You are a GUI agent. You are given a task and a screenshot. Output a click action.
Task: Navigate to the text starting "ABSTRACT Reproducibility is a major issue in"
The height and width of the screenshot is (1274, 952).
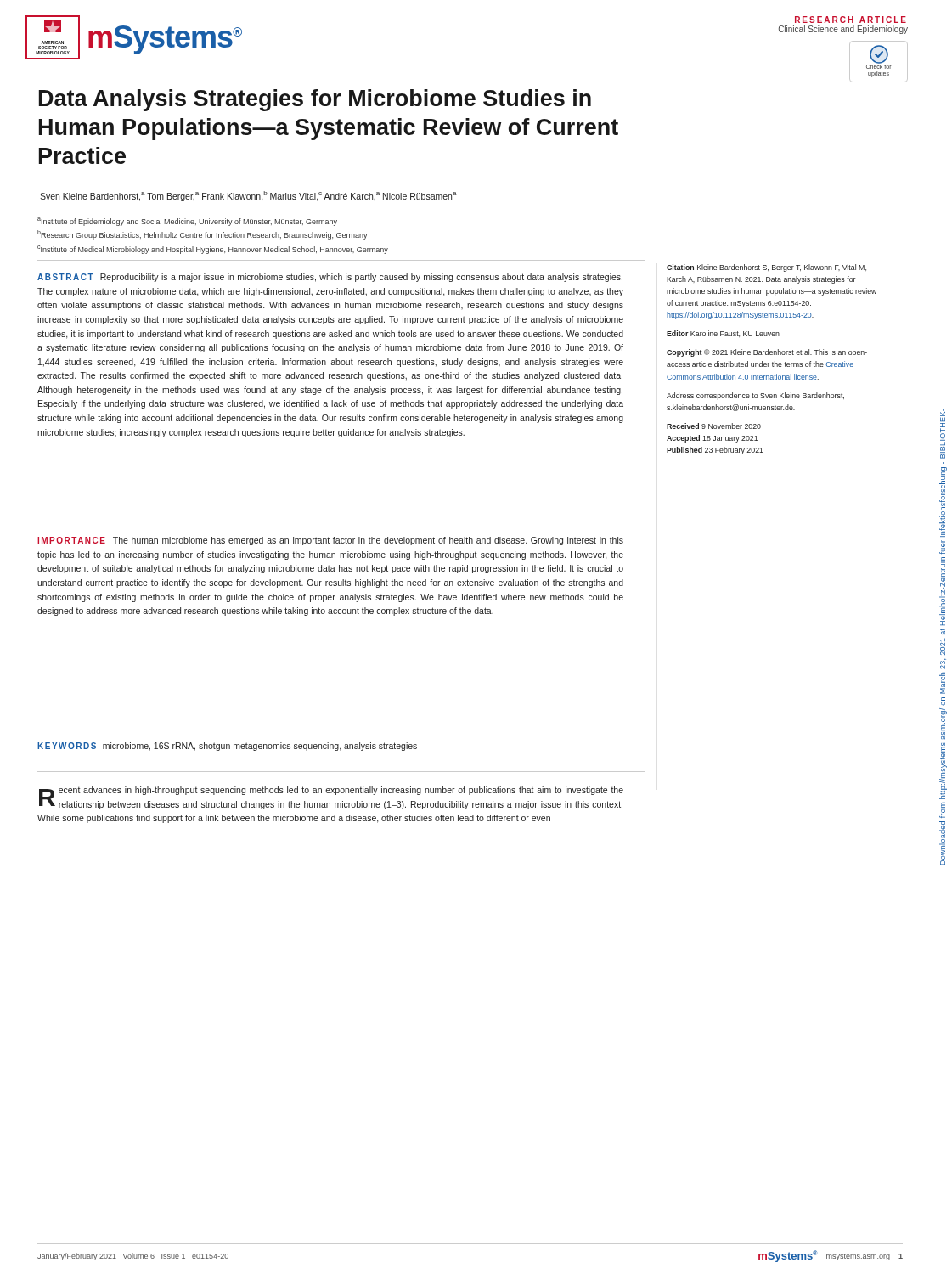(x=330, y=355)
